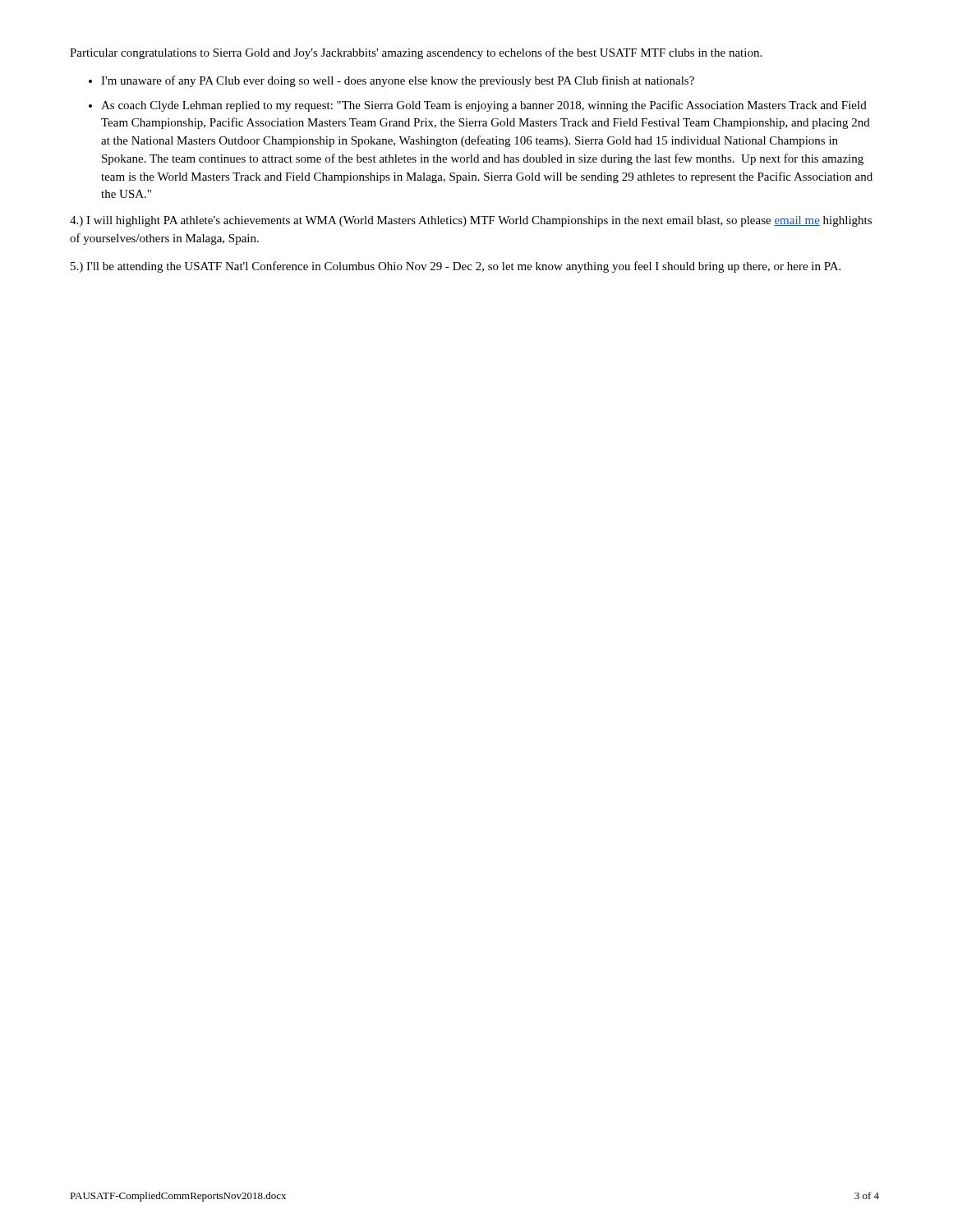Locate the block starting "As coach Clyde Lehman replied"
953x1232 pixels.
[487, 149]
